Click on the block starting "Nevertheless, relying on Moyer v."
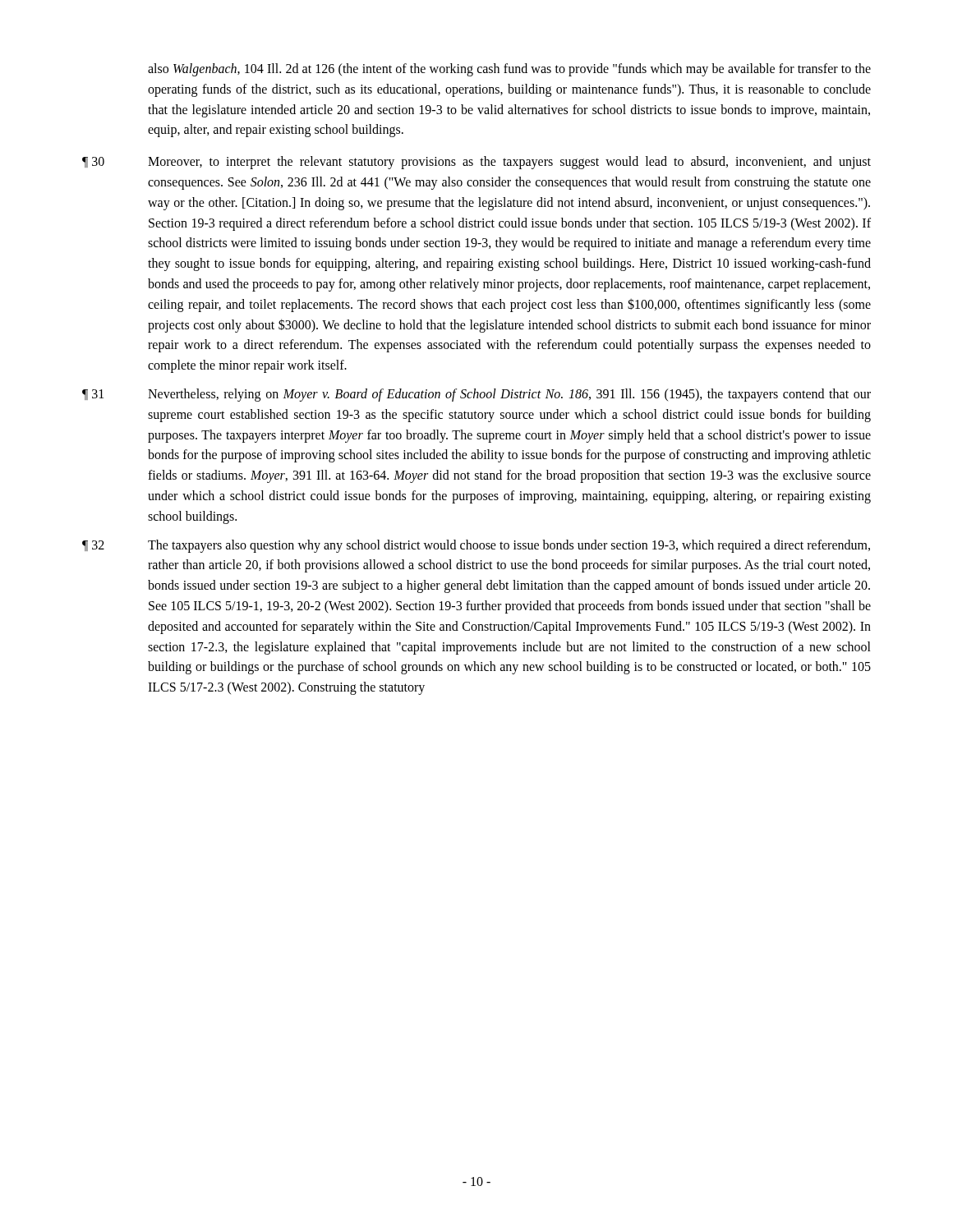This screenshot has width=953, height=1232. click(x=509, y=455)
